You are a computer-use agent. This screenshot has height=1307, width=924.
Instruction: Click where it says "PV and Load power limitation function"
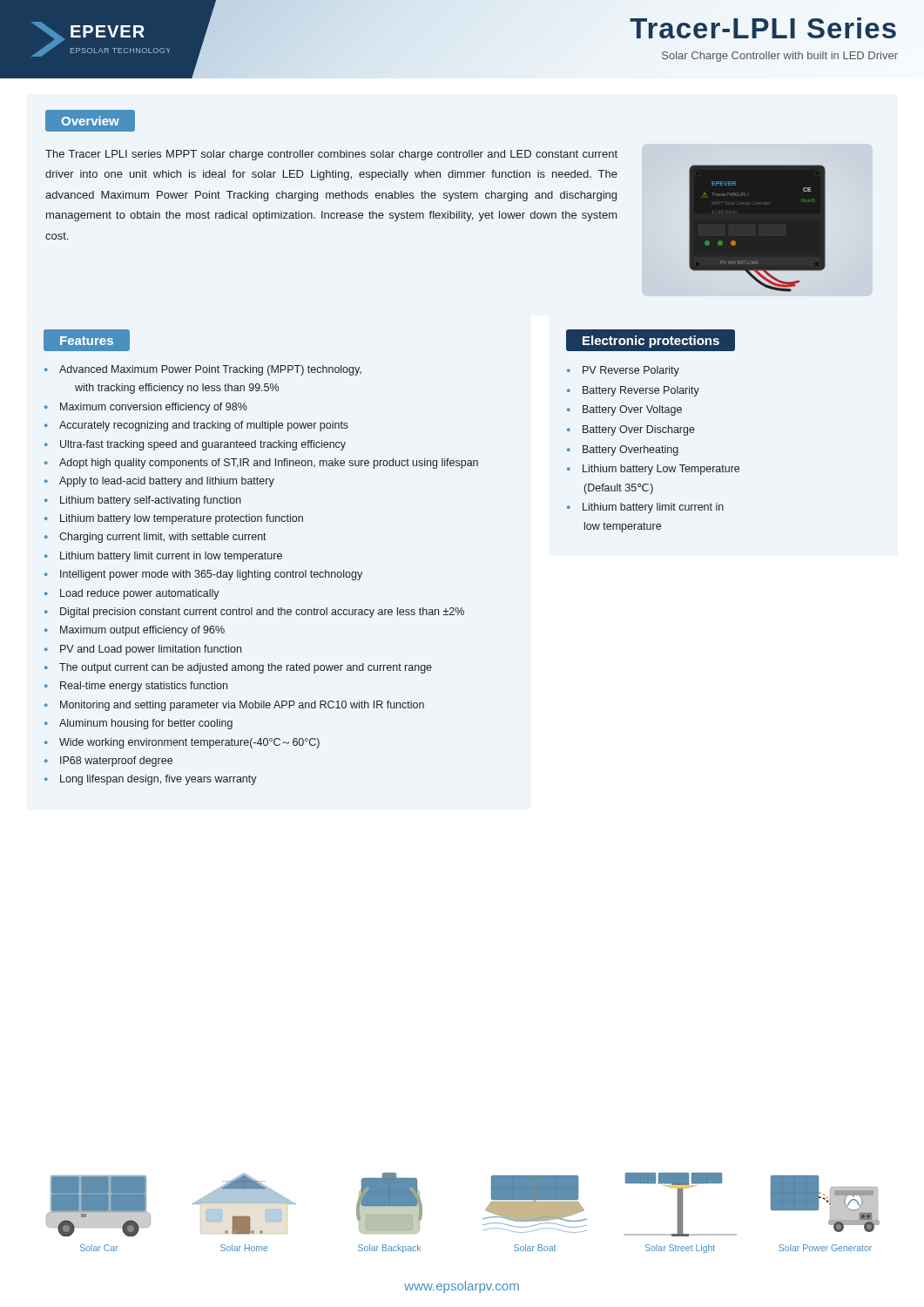(x=151, y=649)
